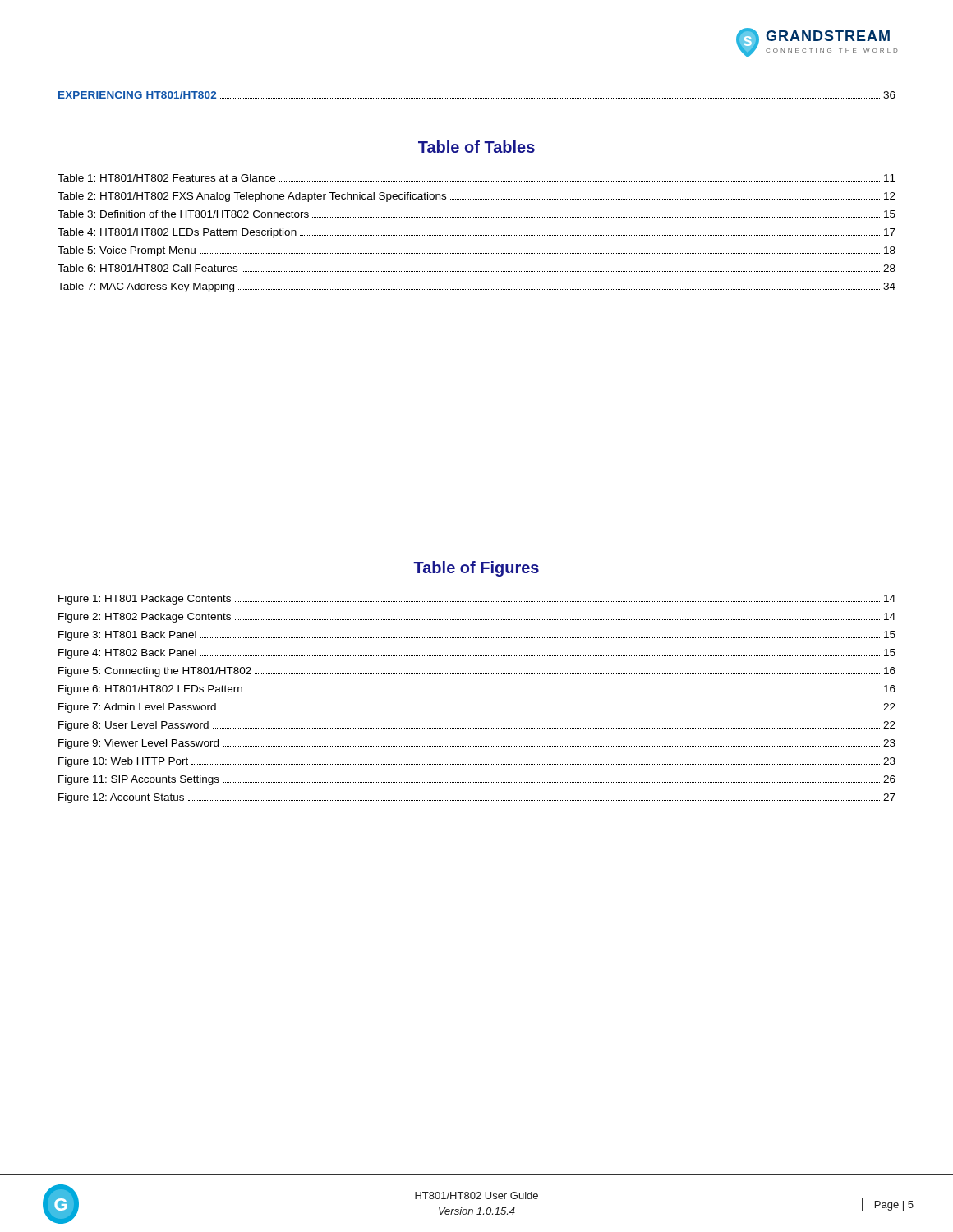The width and height of the screenshot is (953, 1232).
Task: Click the passage that begins "Table 4: HT801/HT802"
Action: point(476,232)
